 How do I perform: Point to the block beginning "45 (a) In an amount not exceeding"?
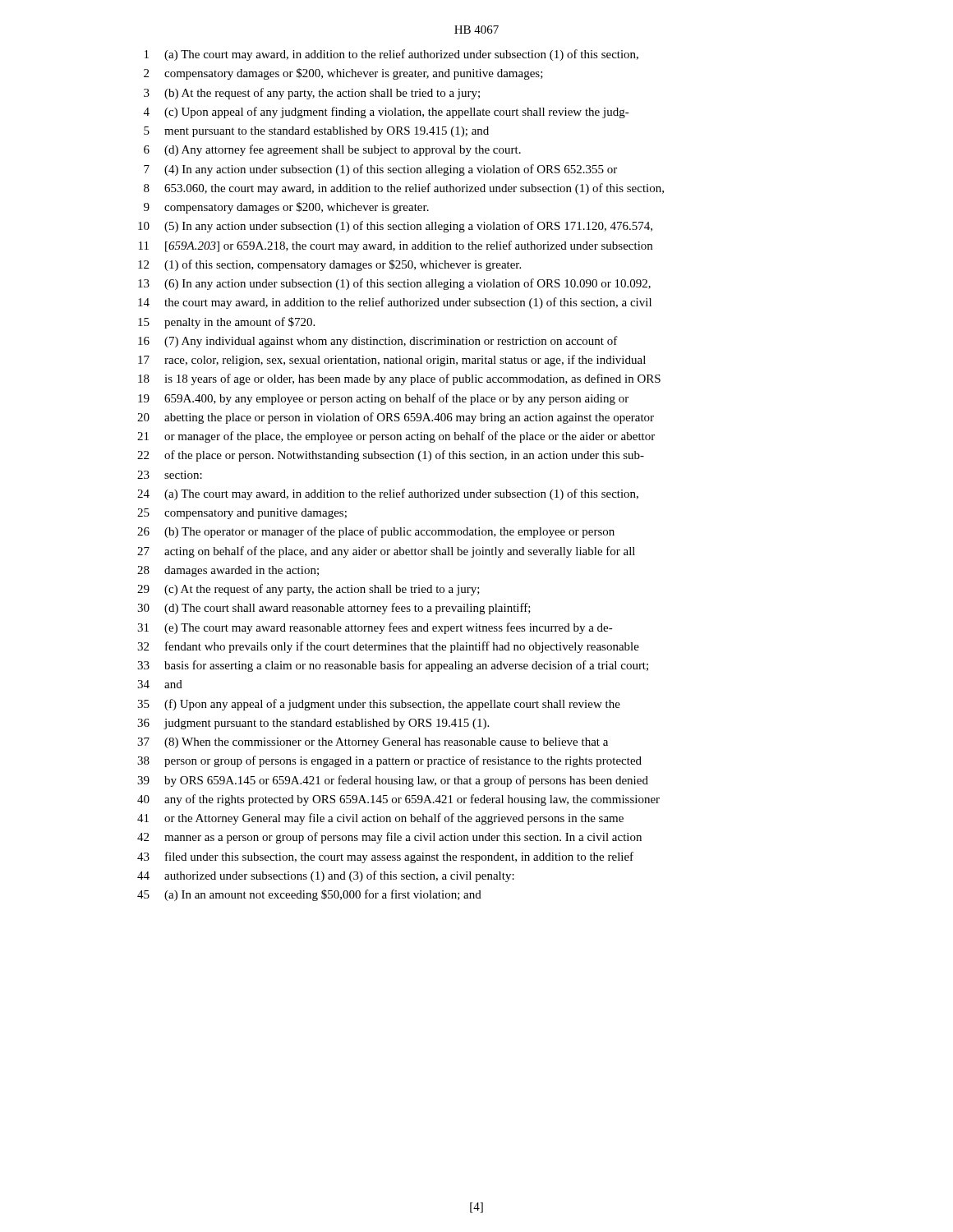[x=476, y=895]
